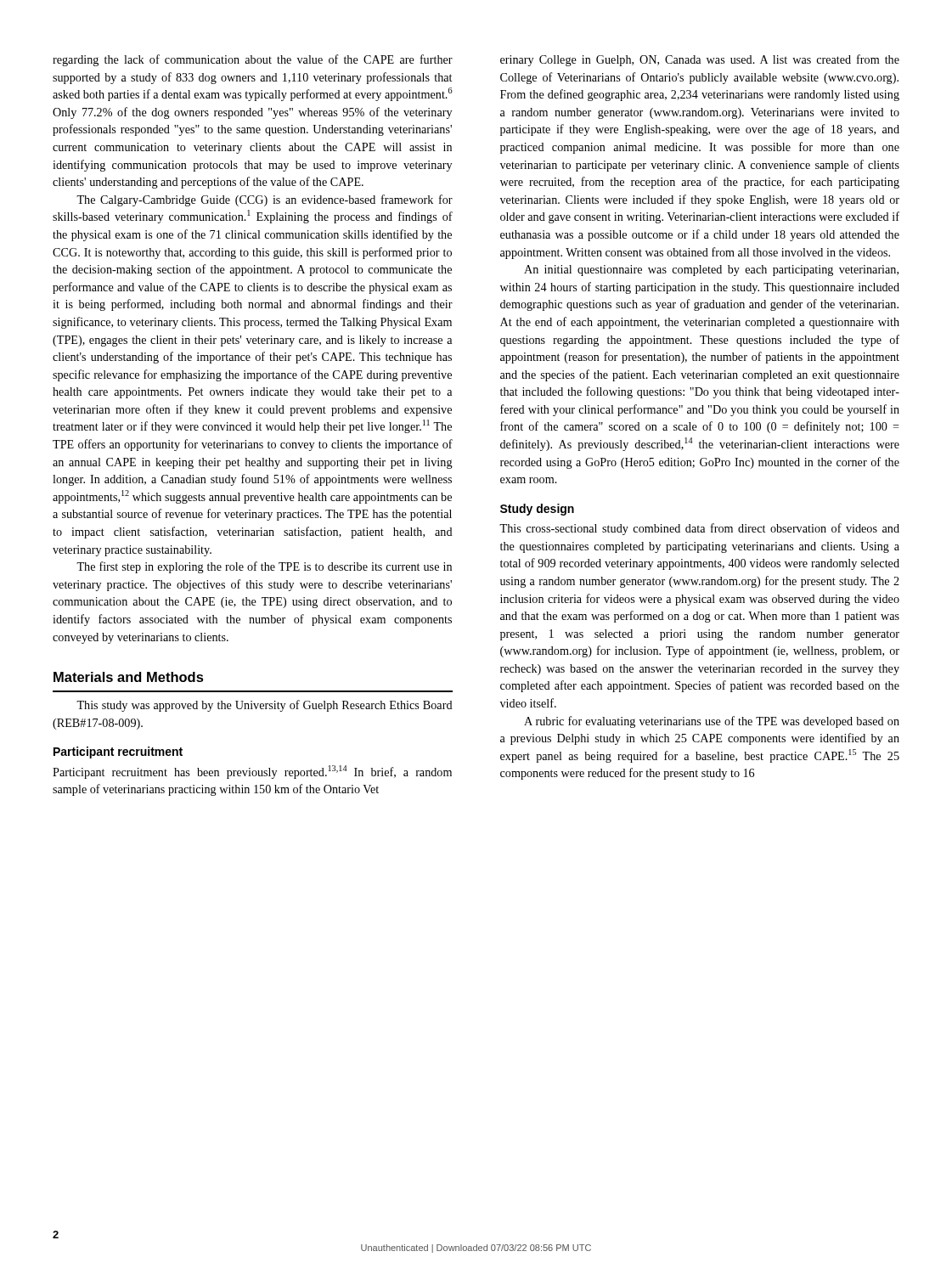Locate the text block that says "The first step in exploring the"
This screenshot has height=1274, width=952.
252,602
